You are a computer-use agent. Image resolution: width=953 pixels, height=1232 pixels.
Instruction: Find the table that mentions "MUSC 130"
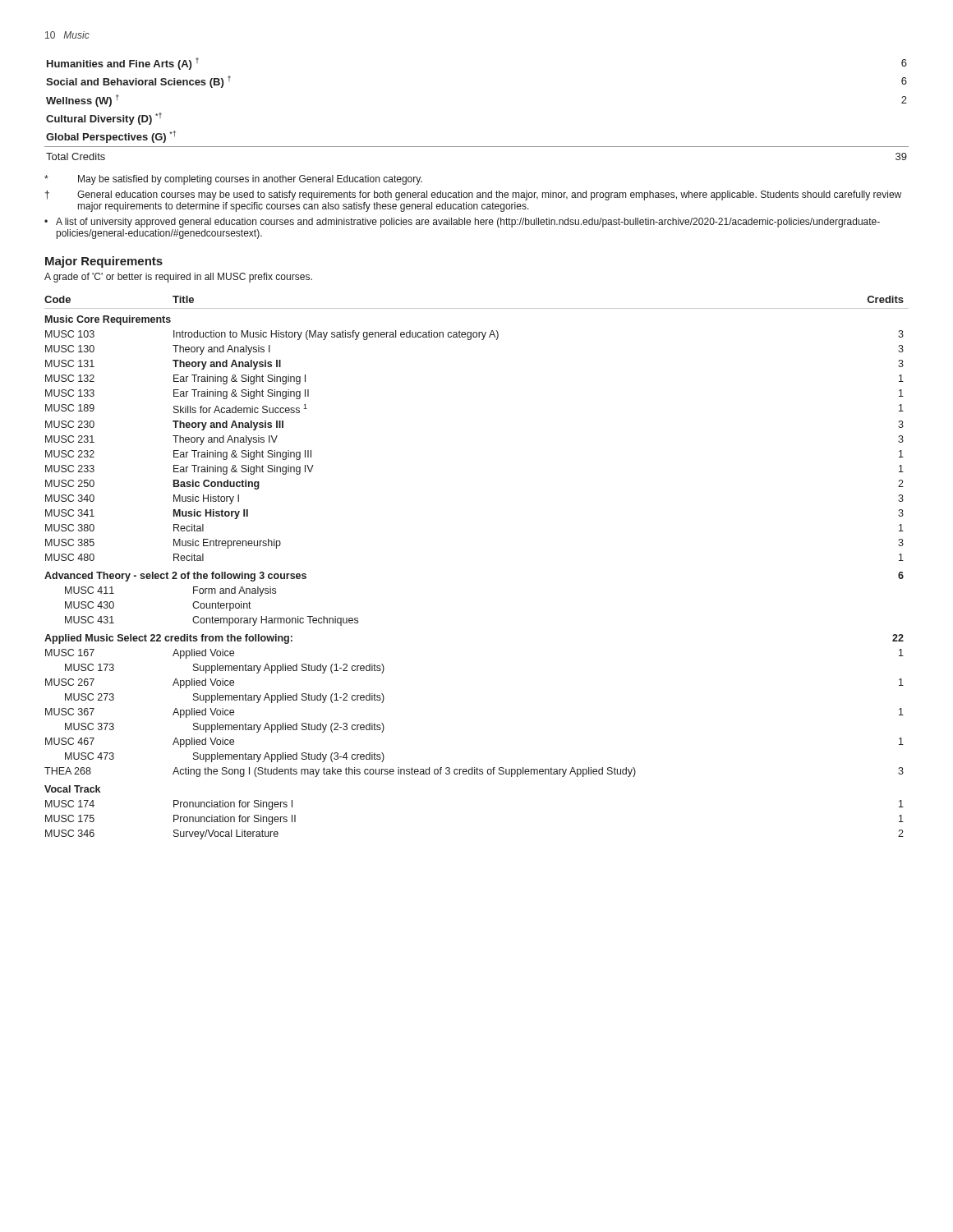pyautogui.click(x=476, y=566)
